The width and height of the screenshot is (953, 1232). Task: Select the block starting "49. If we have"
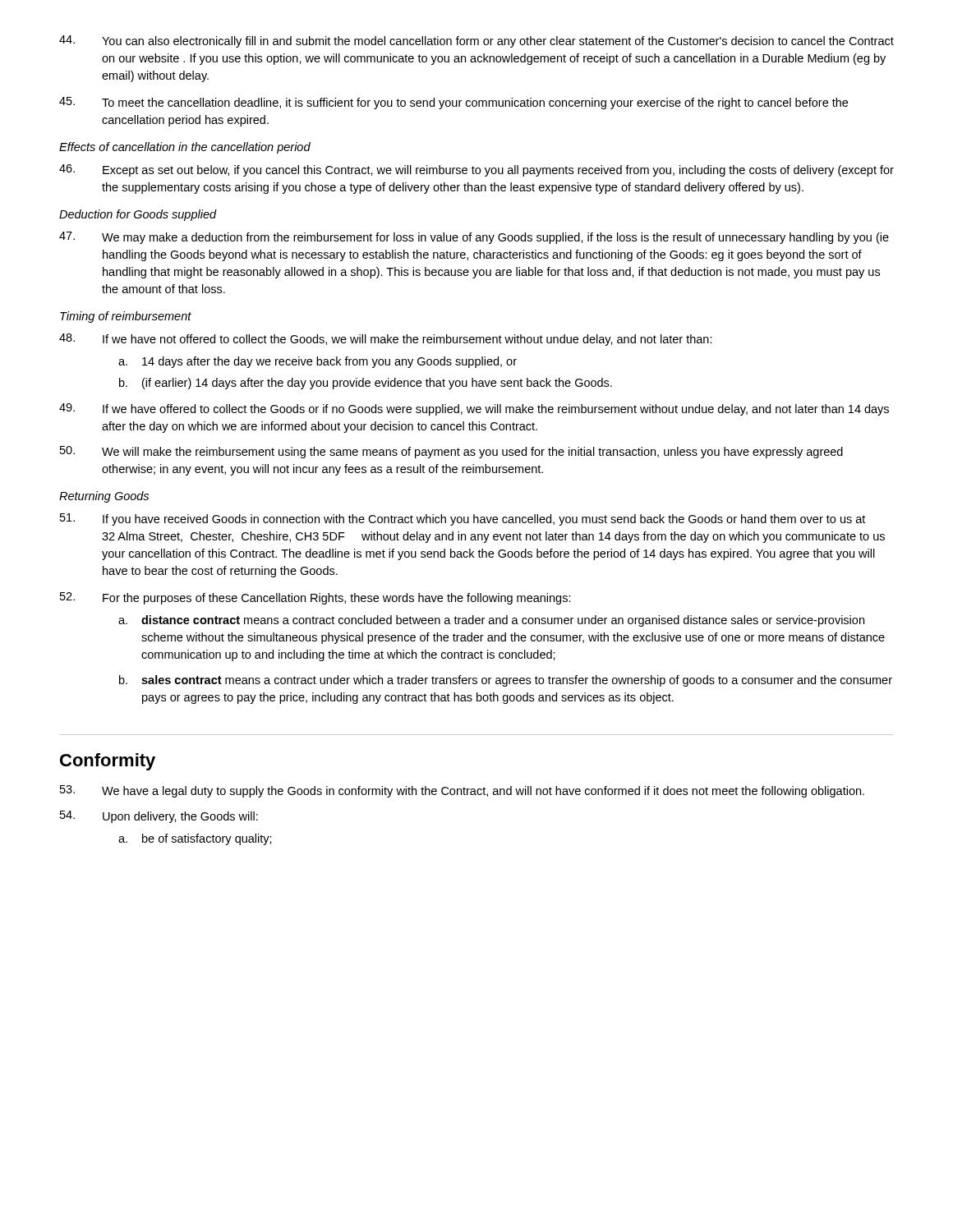[476, 418]
